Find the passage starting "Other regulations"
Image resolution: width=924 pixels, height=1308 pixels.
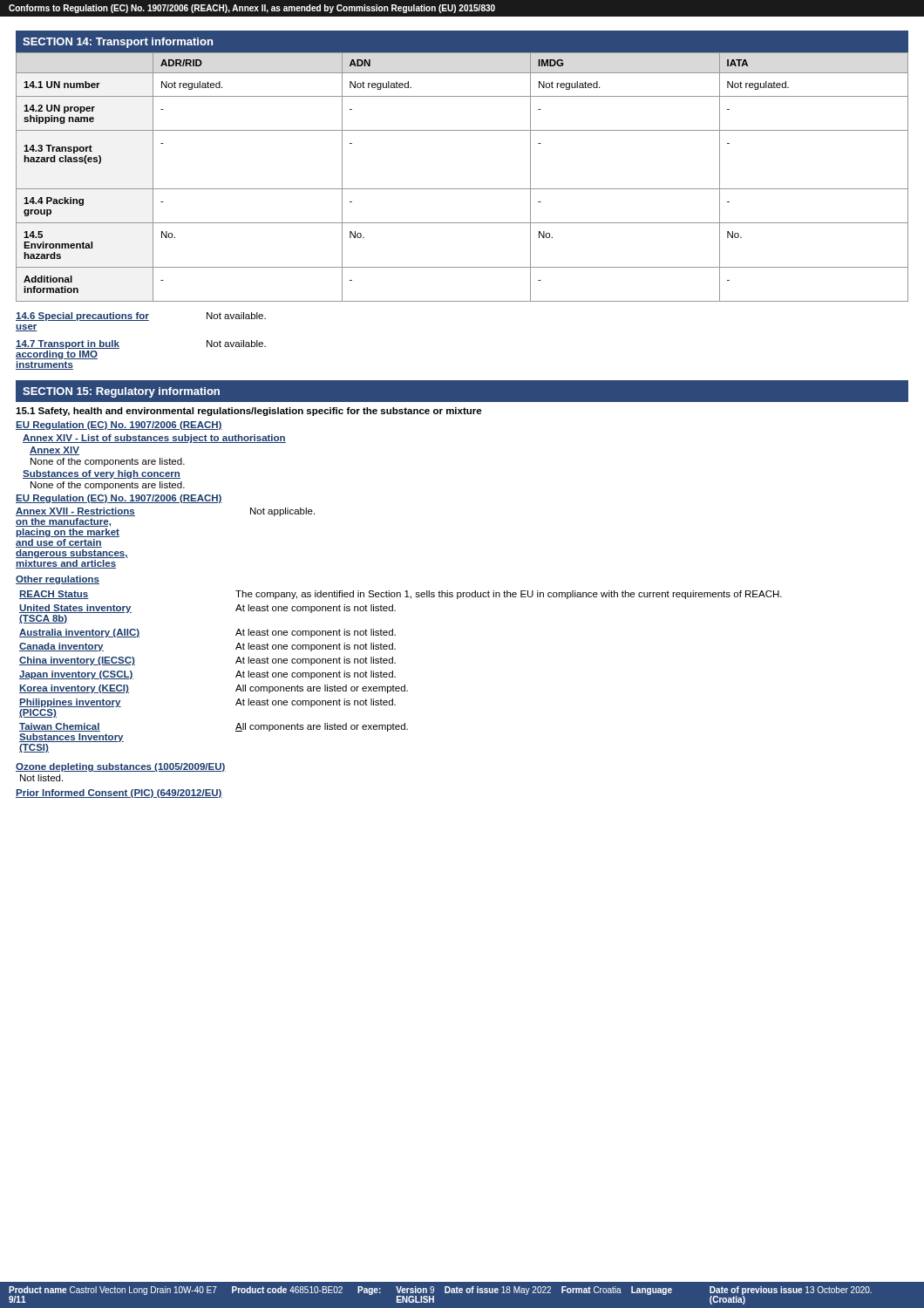pyautogui.click(x=57, y=579)
